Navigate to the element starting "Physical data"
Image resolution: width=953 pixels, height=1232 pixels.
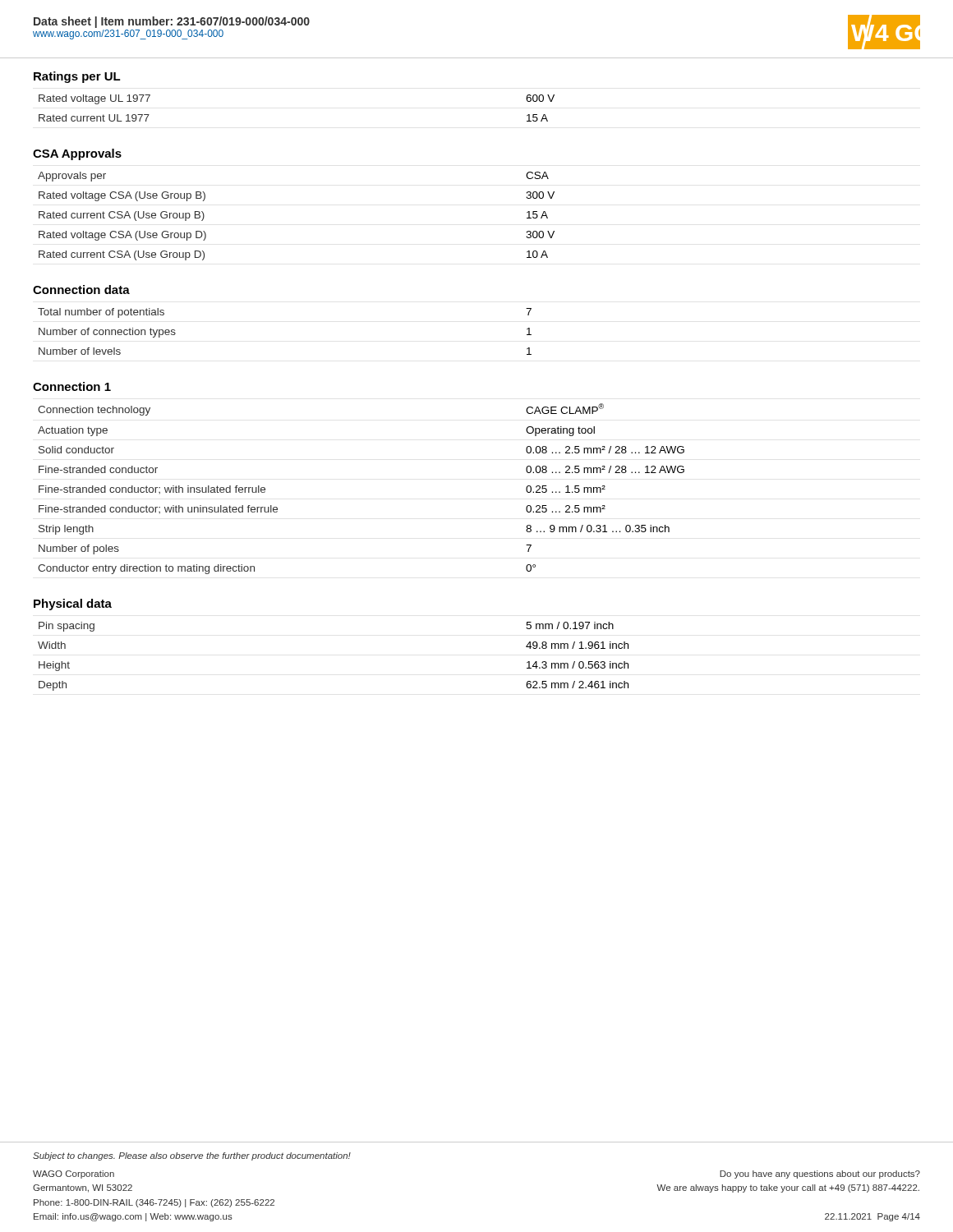[x=72, y=603]
